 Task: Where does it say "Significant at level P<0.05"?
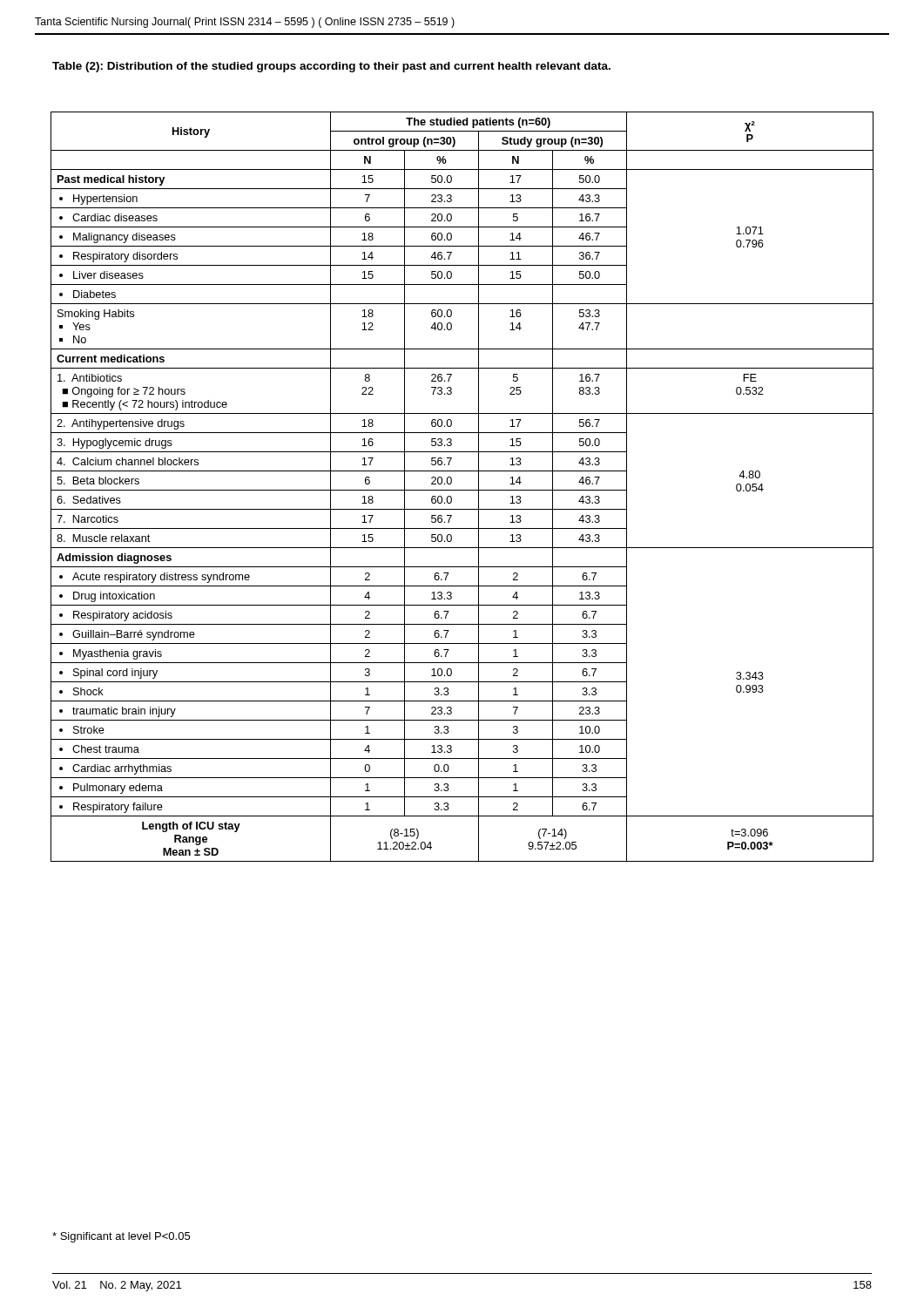121,1236
